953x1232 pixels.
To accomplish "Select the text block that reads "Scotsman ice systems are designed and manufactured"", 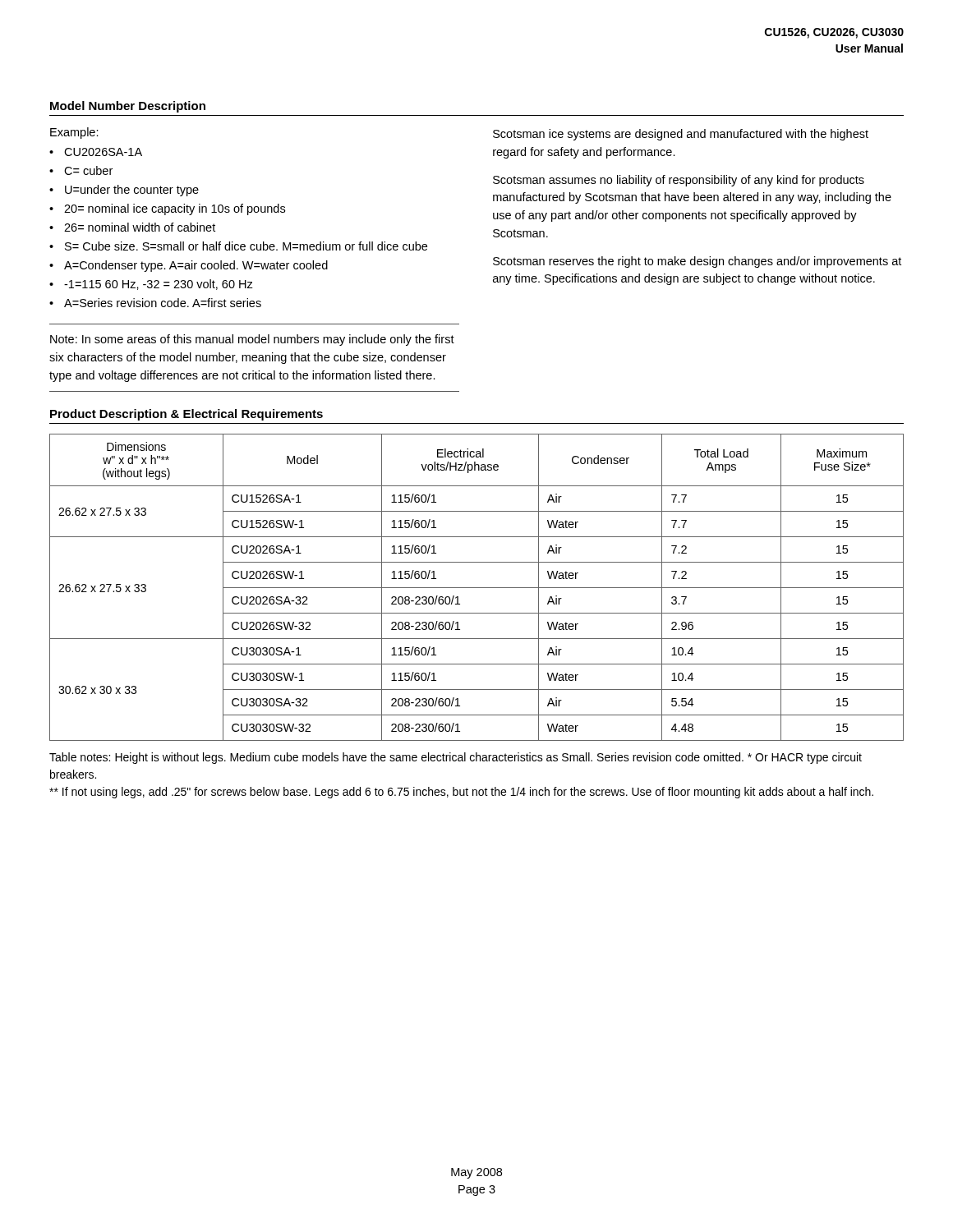I will tap(697, 207).
